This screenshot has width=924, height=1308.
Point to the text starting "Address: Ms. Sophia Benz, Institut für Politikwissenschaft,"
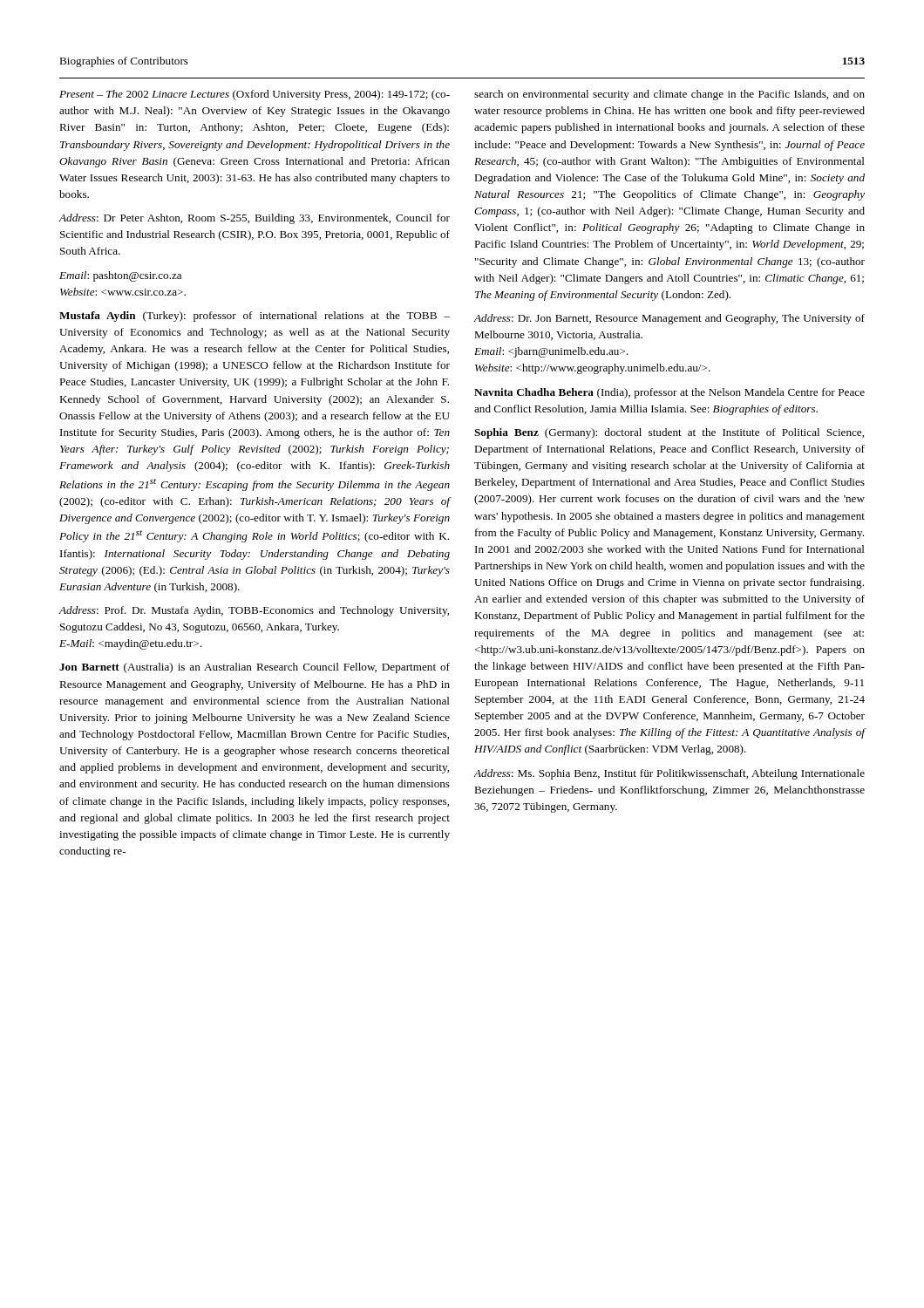(x=669, y=789)
